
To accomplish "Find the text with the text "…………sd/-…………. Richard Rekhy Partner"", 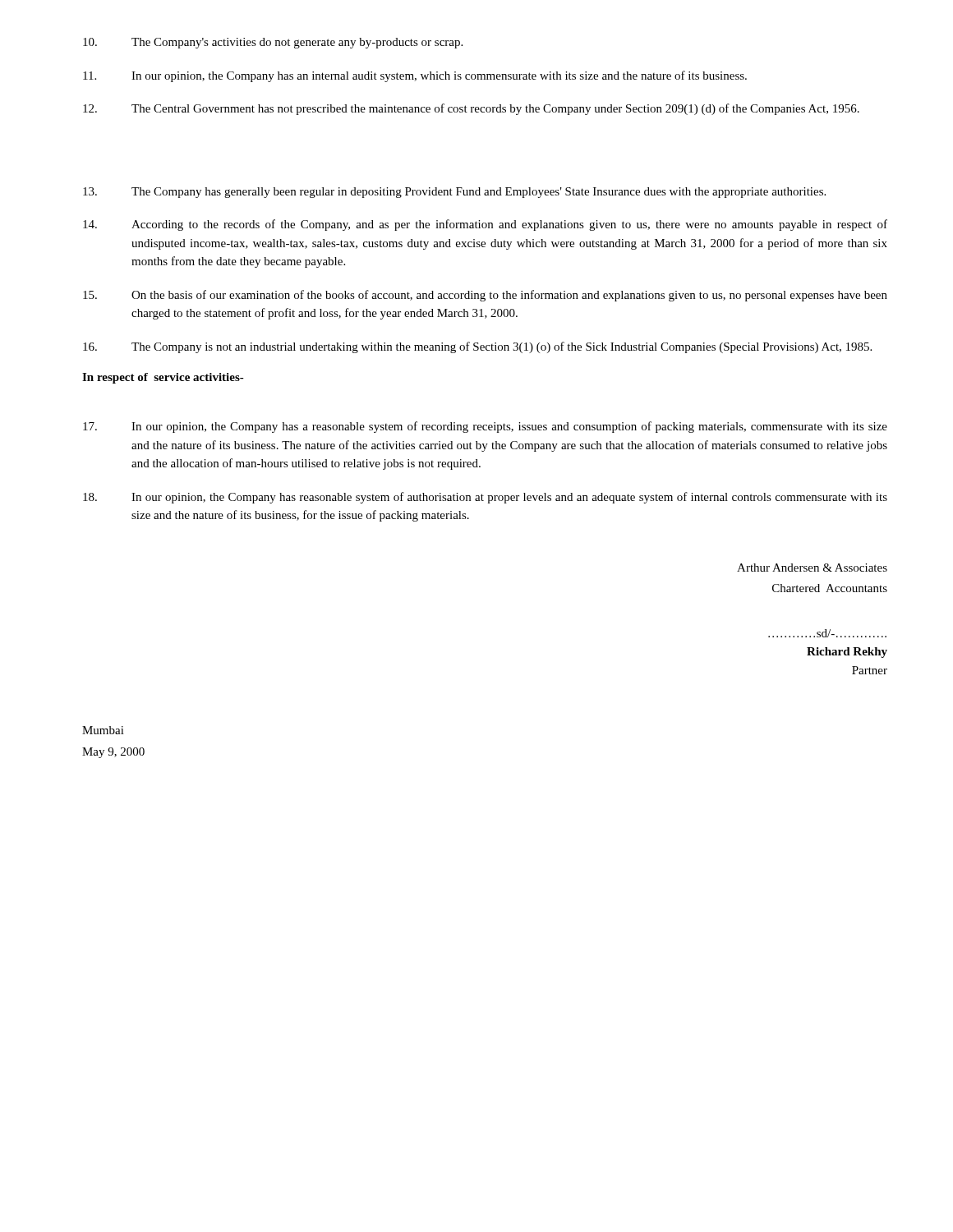I will [x=827, y=651].
